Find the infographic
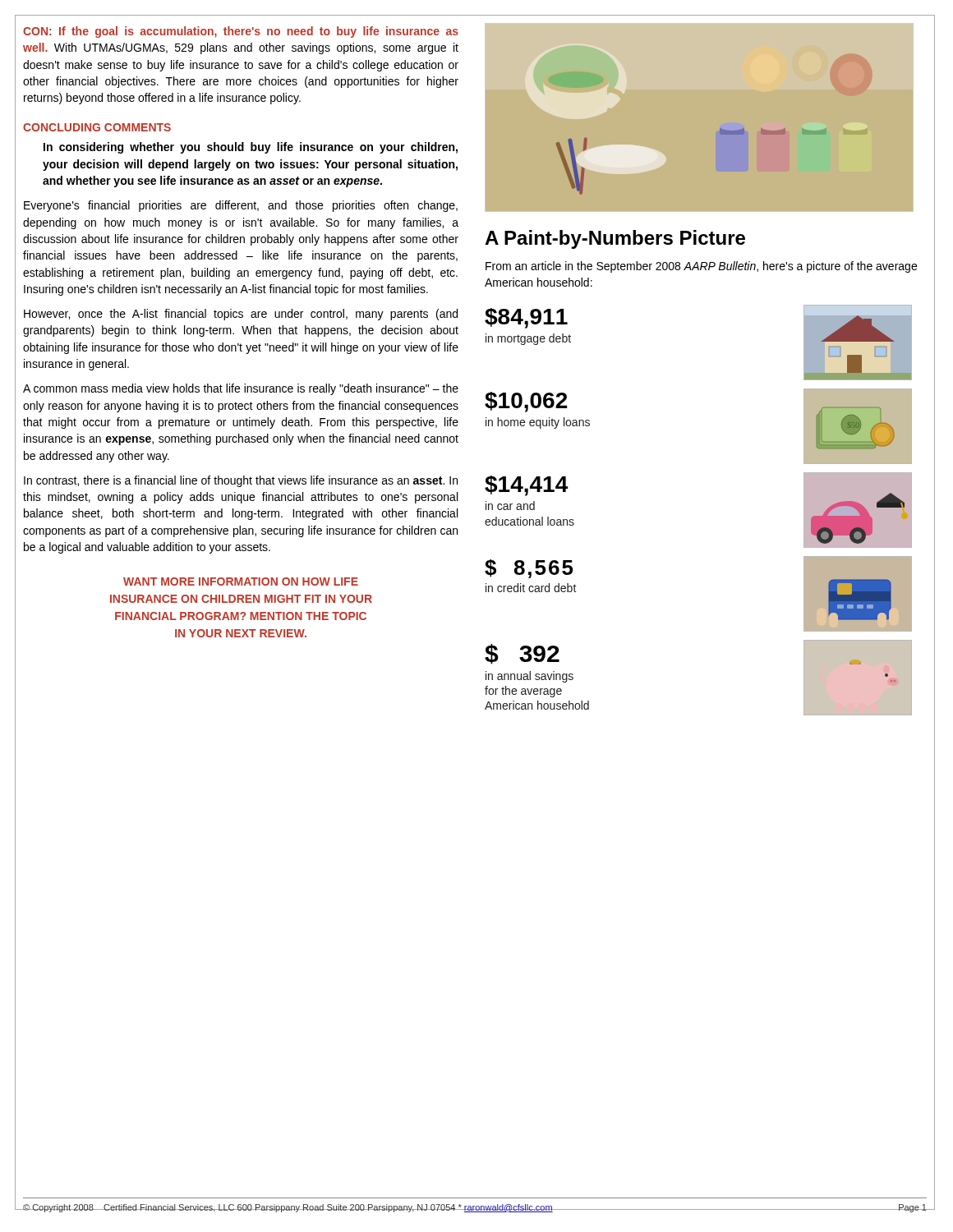 (698, 510)
